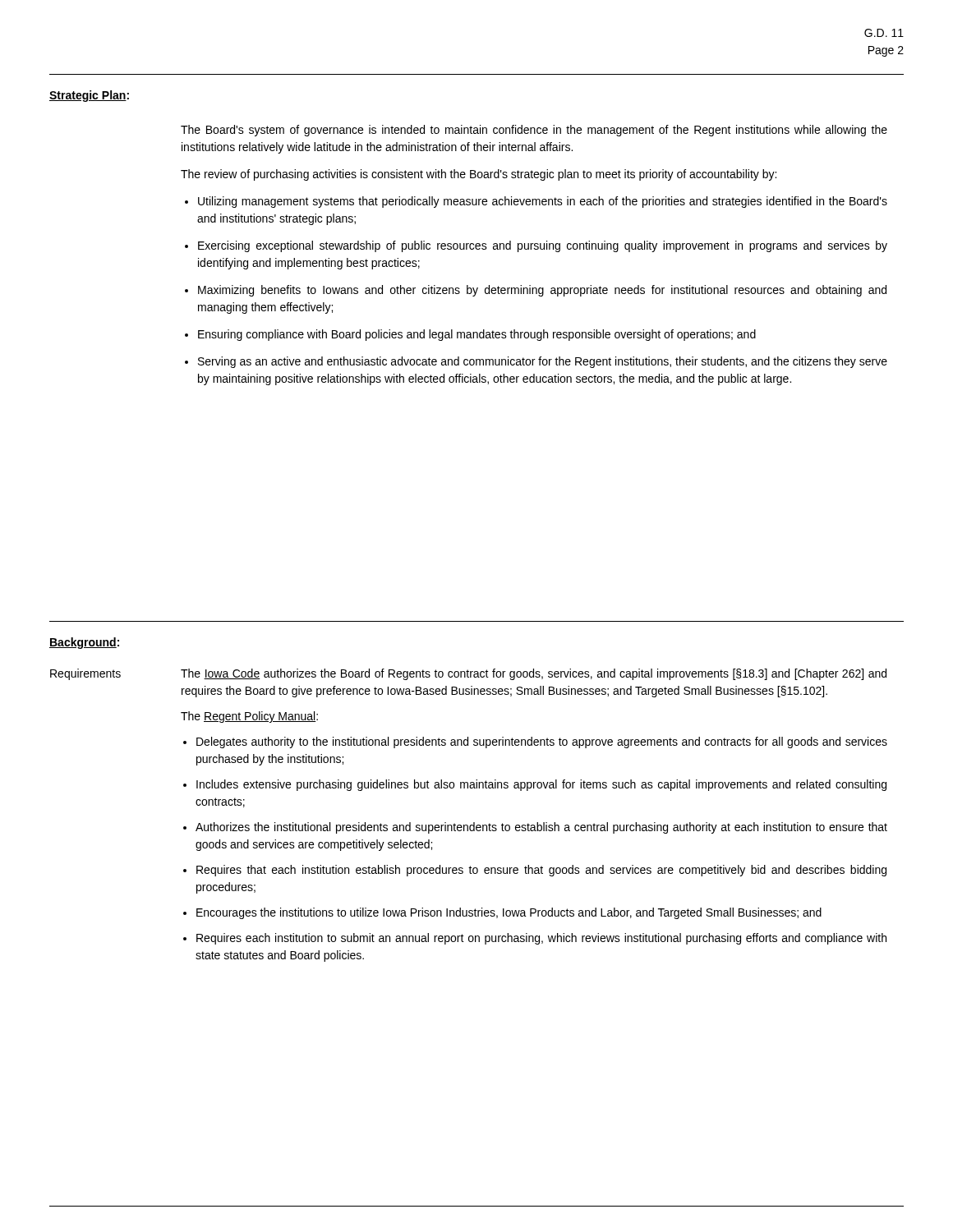Viewport: 953px width, 1232px height.
Task: Locate the block of text that opens with "The Board's system of governance is intended"
Action: [x=534, y=139]
